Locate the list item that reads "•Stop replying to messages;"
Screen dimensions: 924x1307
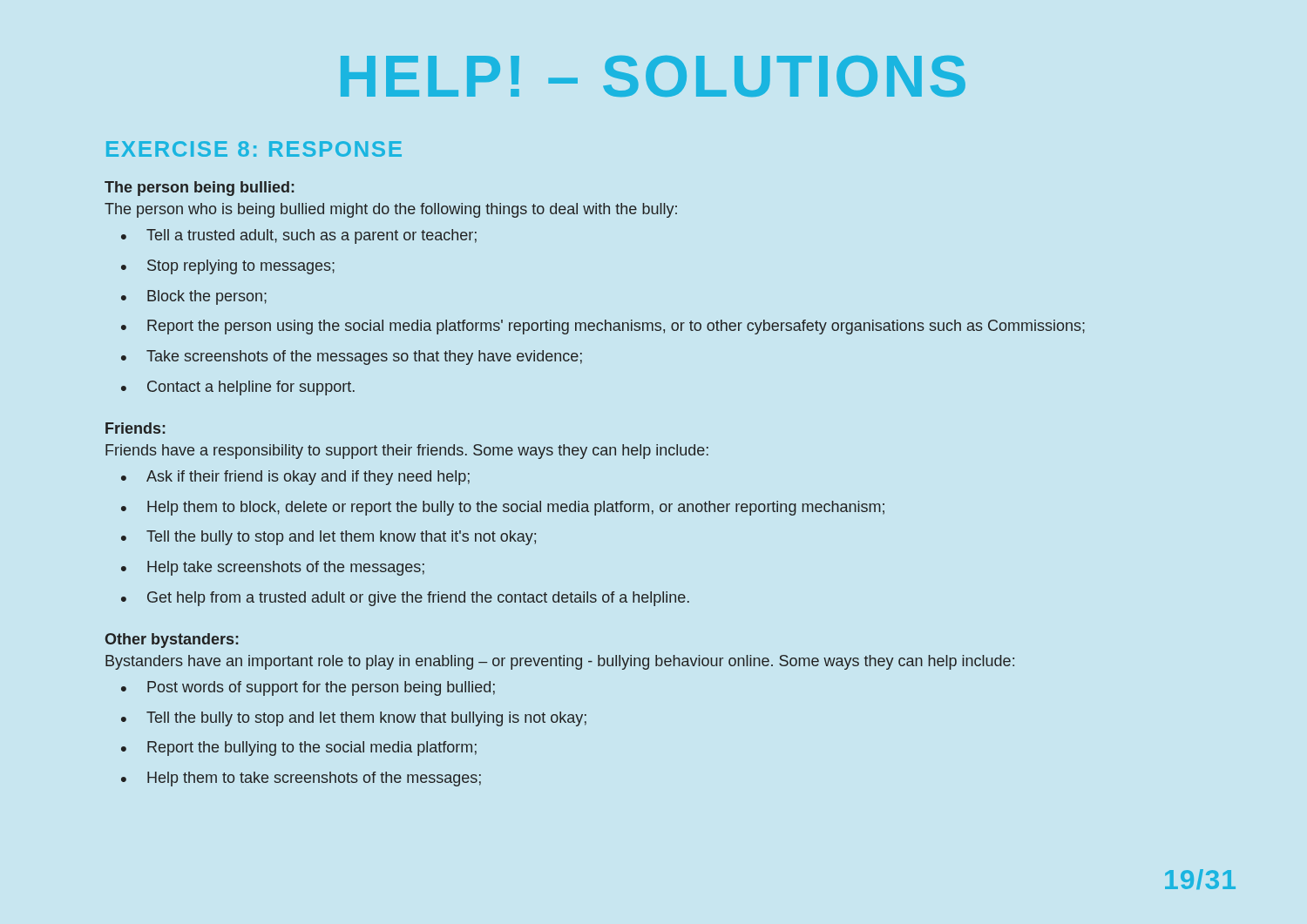click(x=228, y=267)
